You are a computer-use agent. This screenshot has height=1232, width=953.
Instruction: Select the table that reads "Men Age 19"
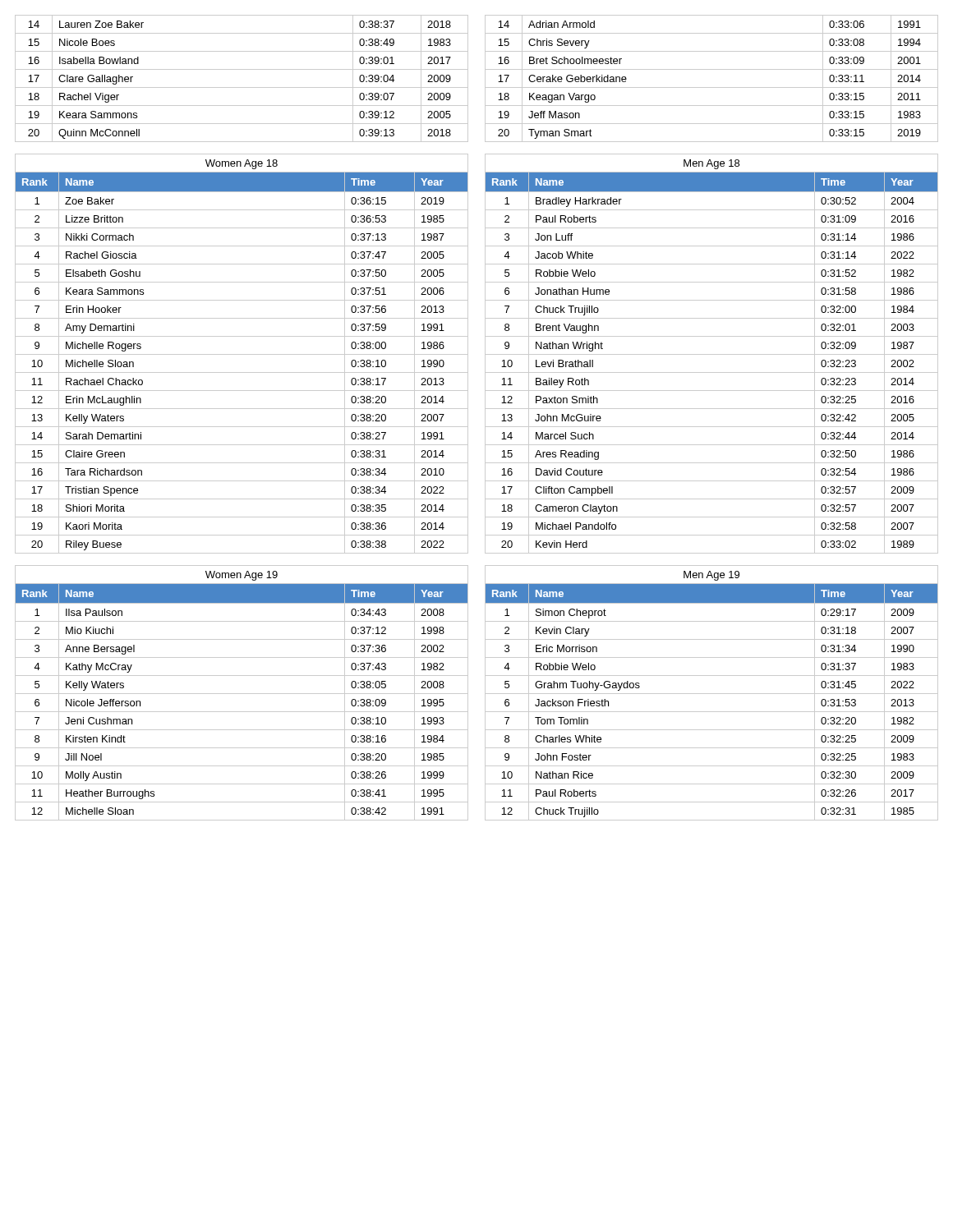[711, 693]
